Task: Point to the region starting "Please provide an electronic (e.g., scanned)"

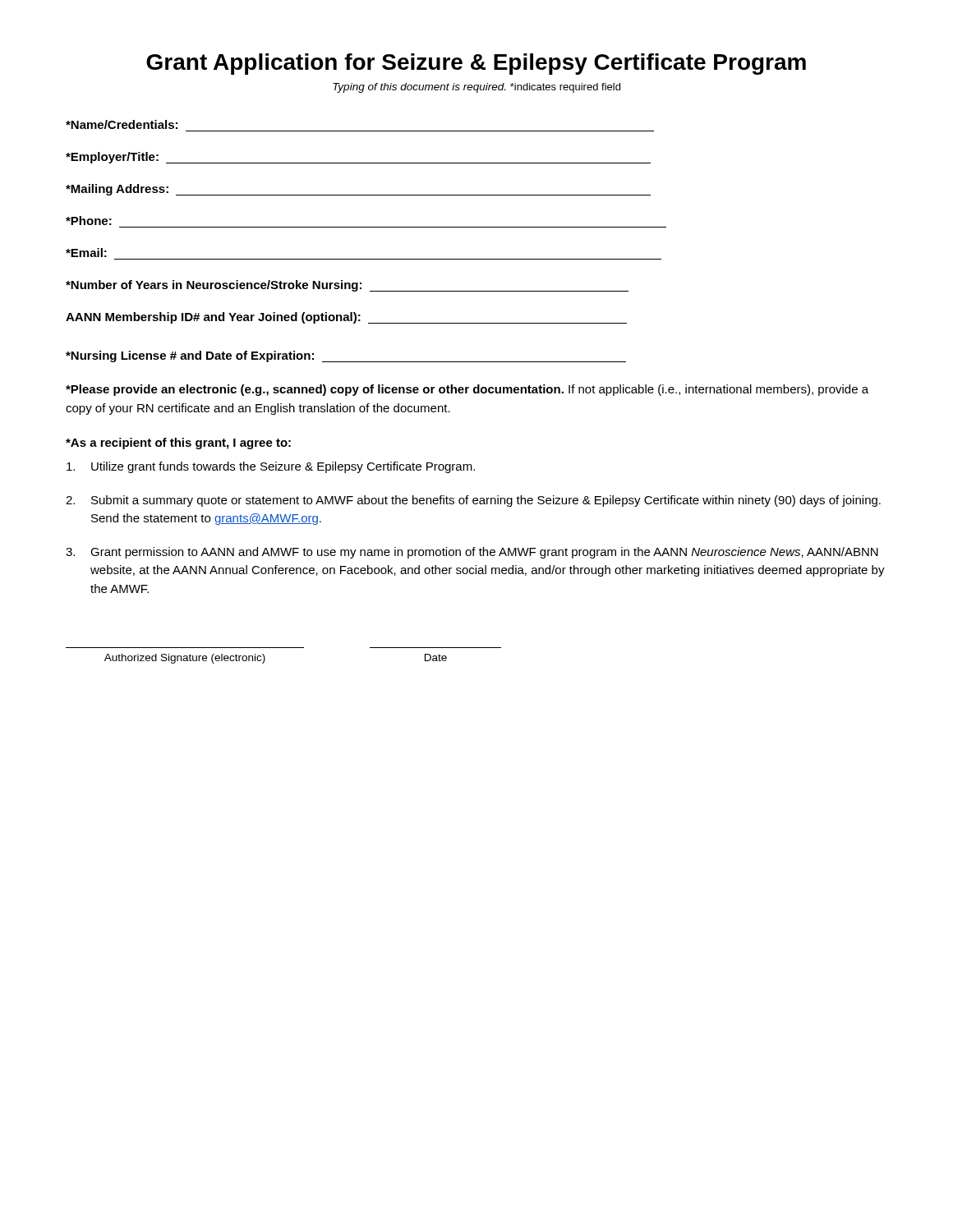Action: point(467,398)
